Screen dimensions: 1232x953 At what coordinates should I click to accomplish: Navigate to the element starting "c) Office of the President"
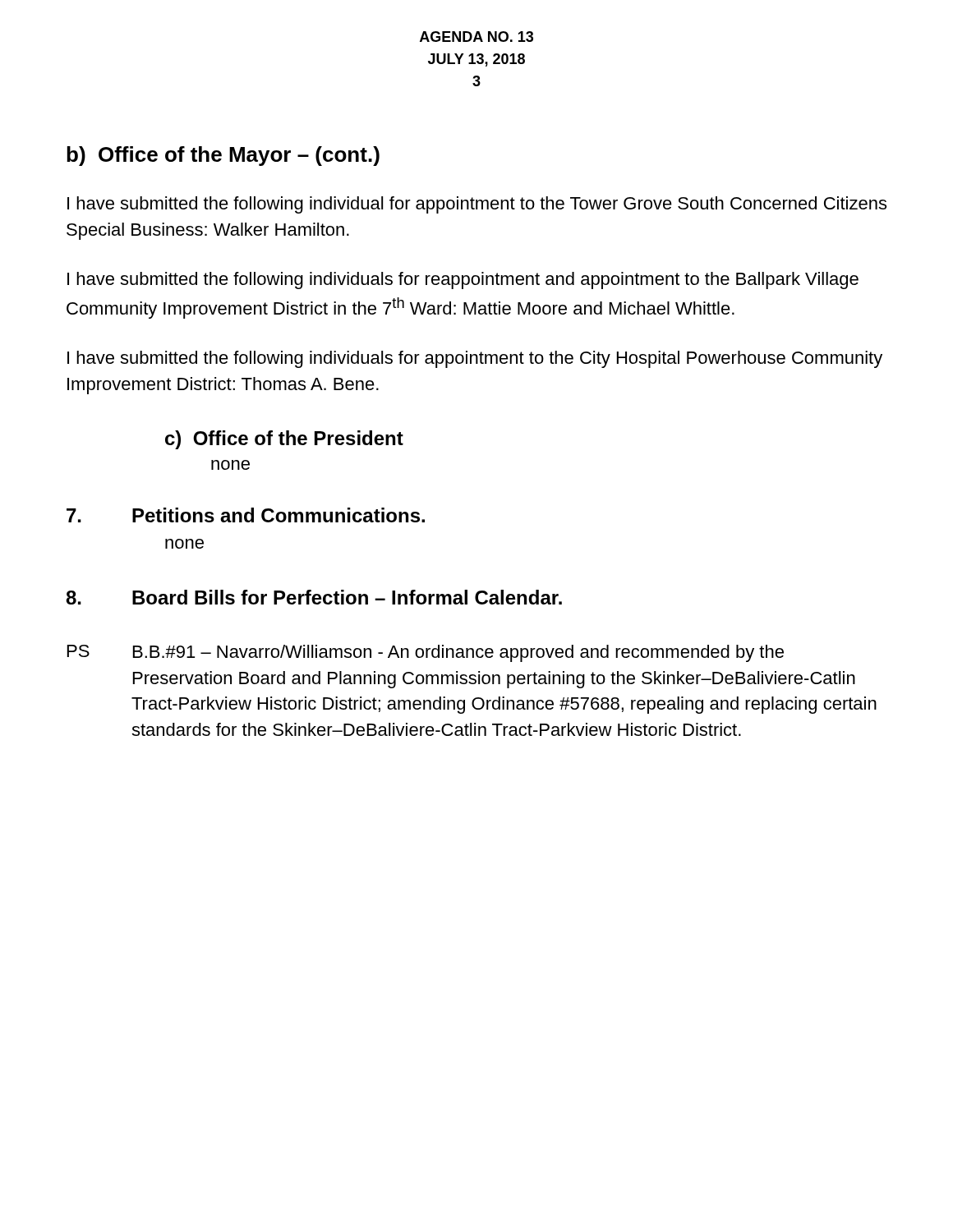pos(284,438)
